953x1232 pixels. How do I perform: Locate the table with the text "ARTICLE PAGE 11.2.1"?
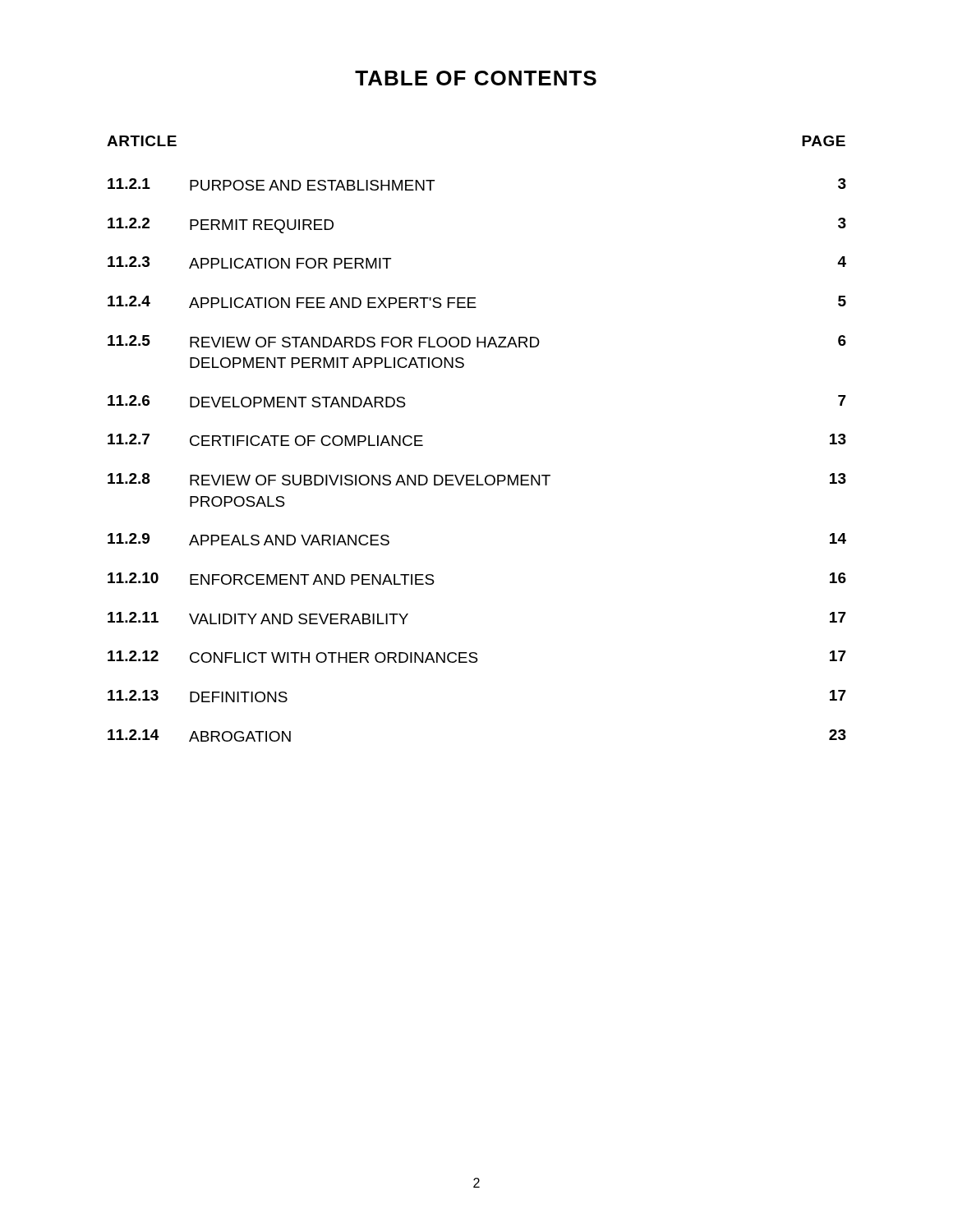pos(476,440)
